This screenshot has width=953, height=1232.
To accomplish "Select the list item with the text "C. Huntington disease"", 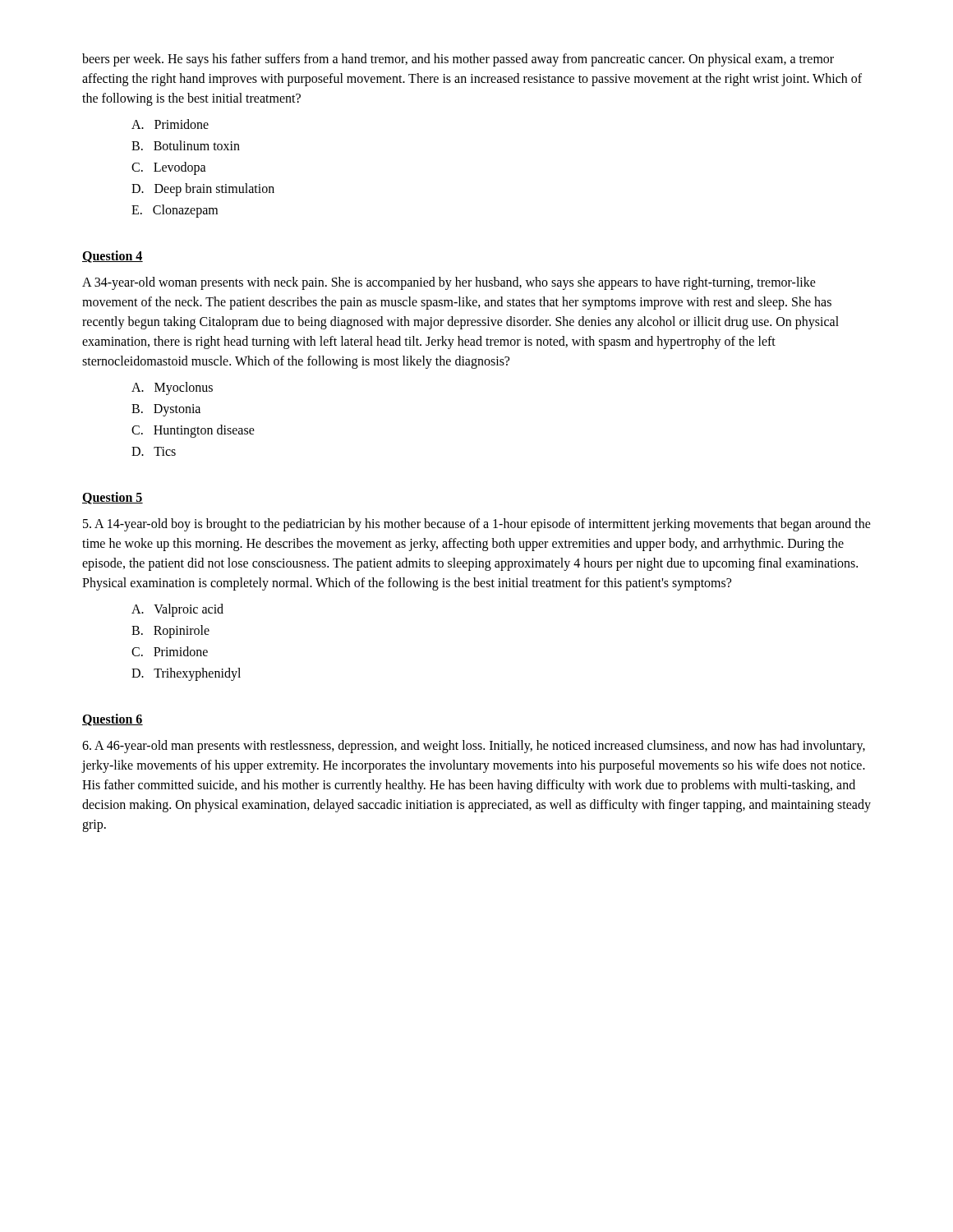I will 193,430.
